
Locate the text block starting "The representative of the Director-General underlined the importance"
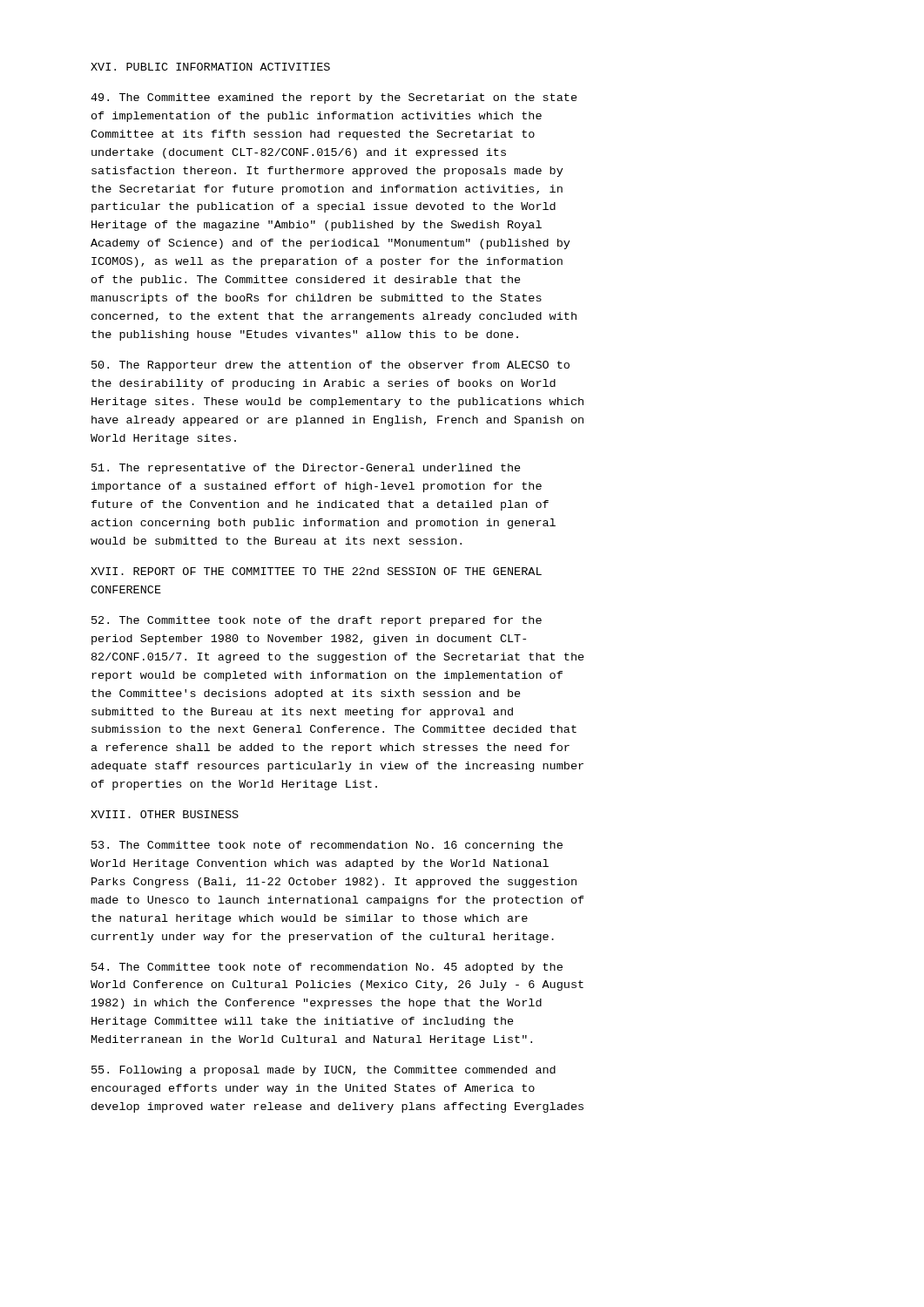click(x=323, y=505)
